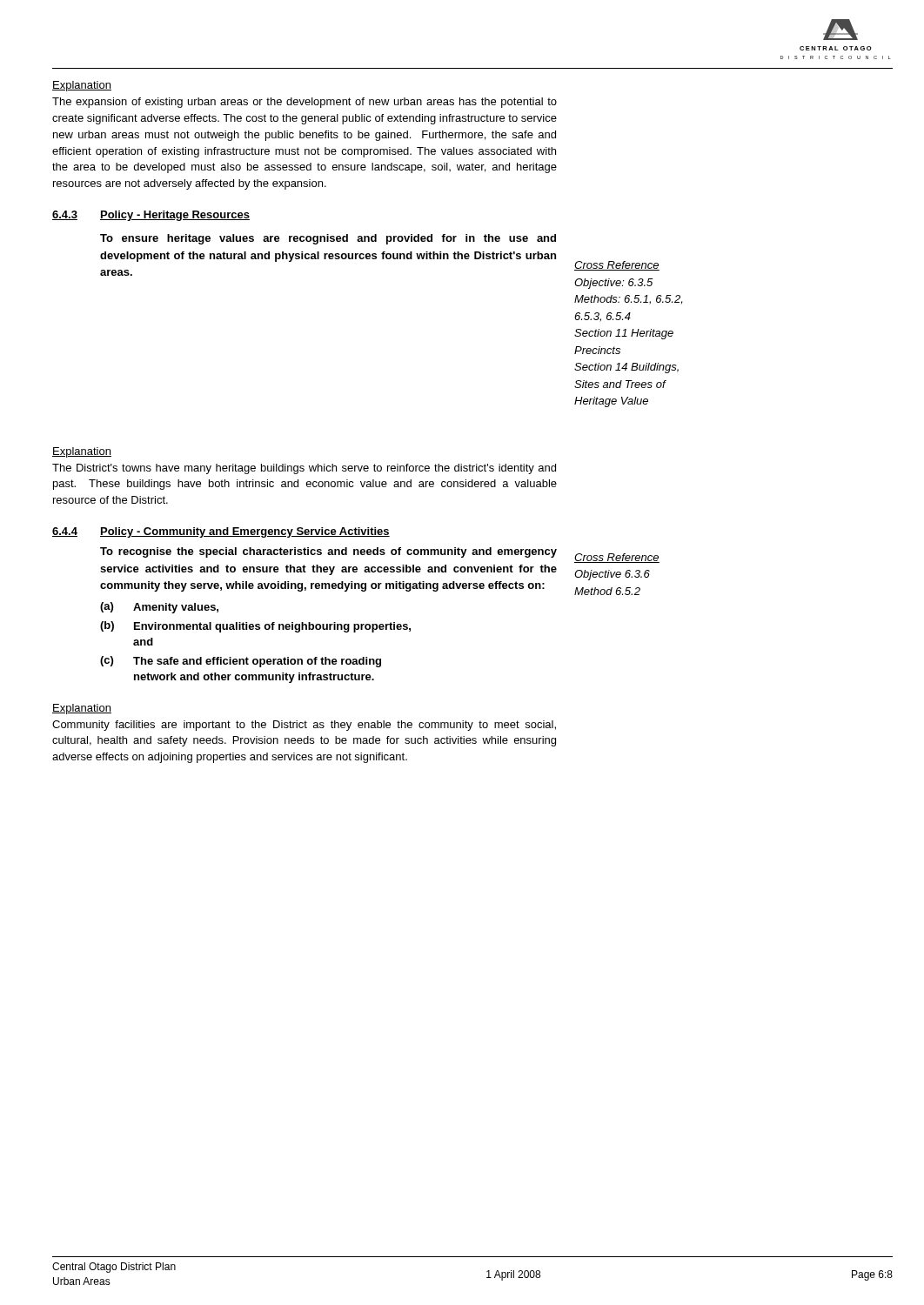The width and height of the screenshot is (924, 1305).
Task: Find the block on this page that starts "Explanation The expansion of existing"
Action: 305,135
